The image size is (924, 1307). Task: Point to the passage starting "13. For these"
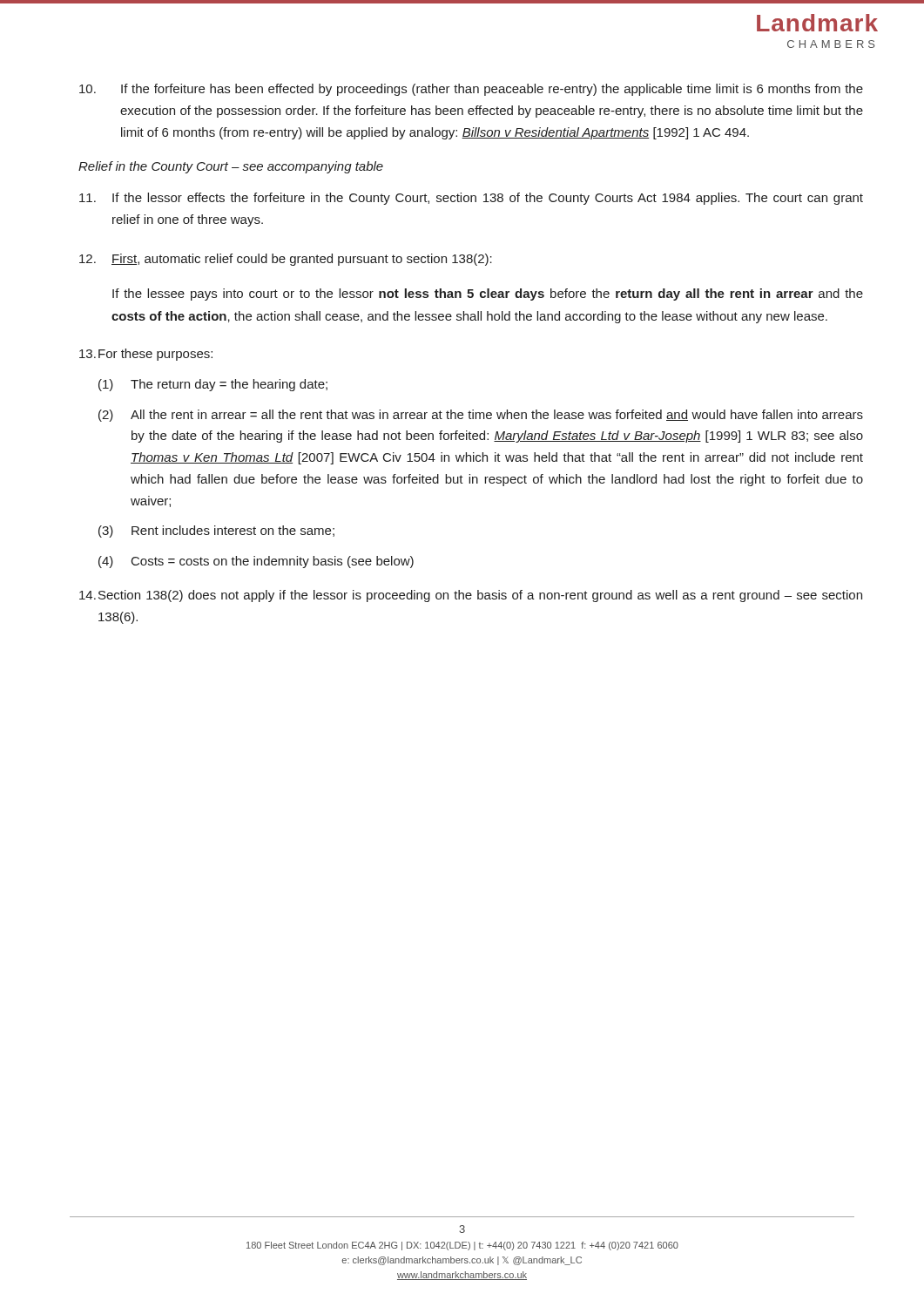pos(146,355)
